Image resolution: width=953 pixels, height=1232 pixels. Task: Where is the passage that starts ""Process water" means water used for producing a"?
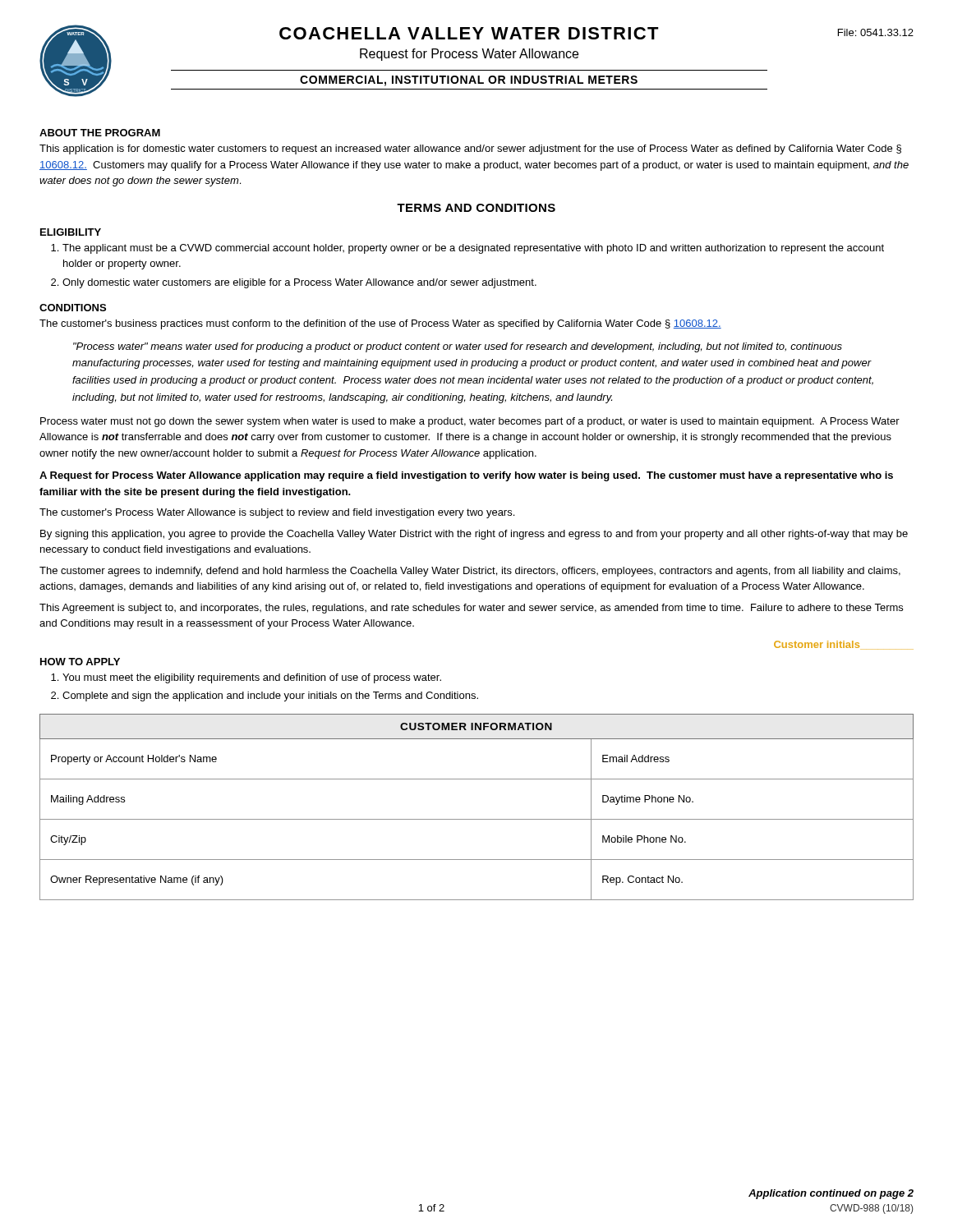[x=473, y=371]
